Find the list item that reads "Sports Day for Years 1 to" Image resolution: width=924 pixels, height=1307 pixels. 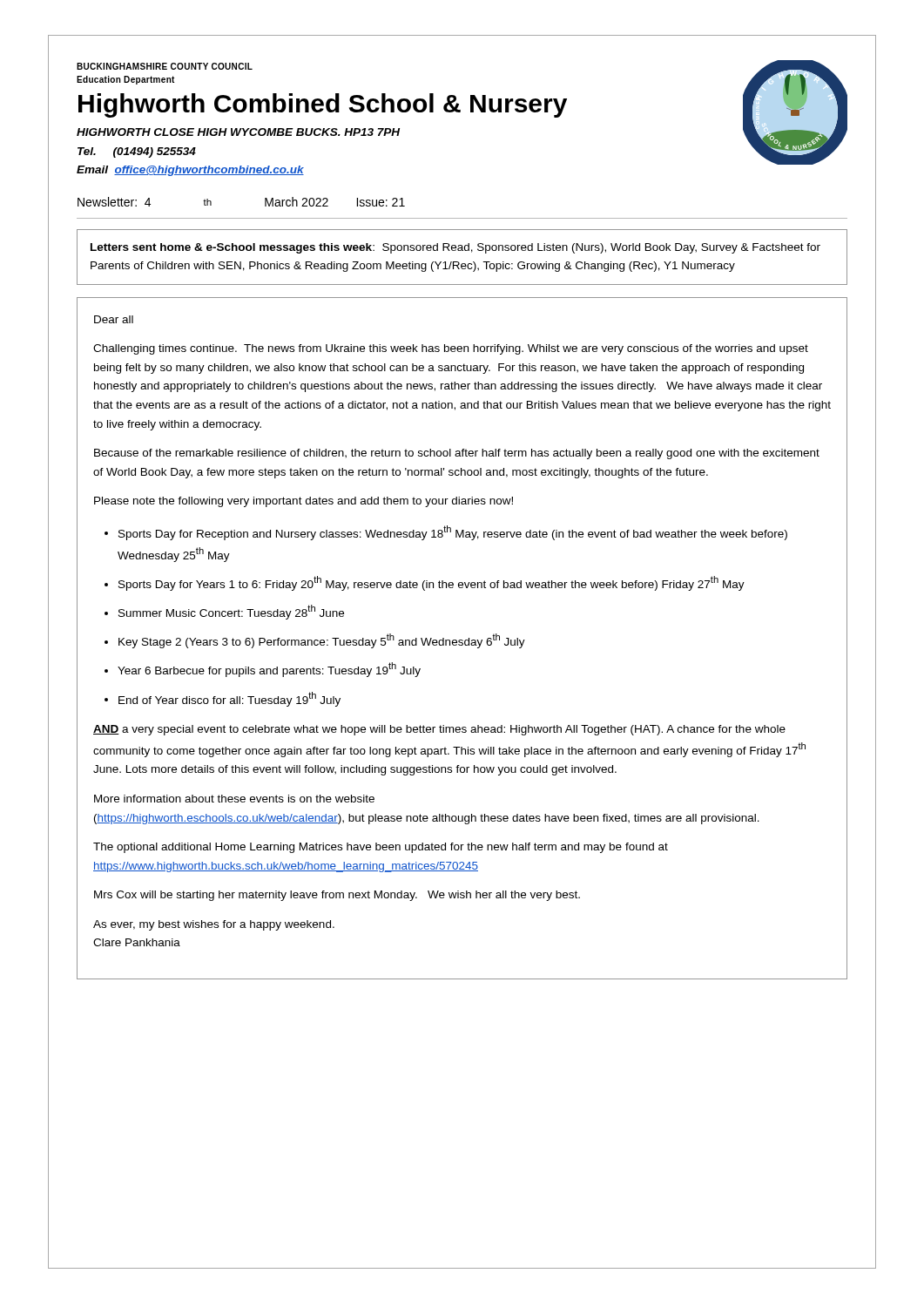coord(431,582)
